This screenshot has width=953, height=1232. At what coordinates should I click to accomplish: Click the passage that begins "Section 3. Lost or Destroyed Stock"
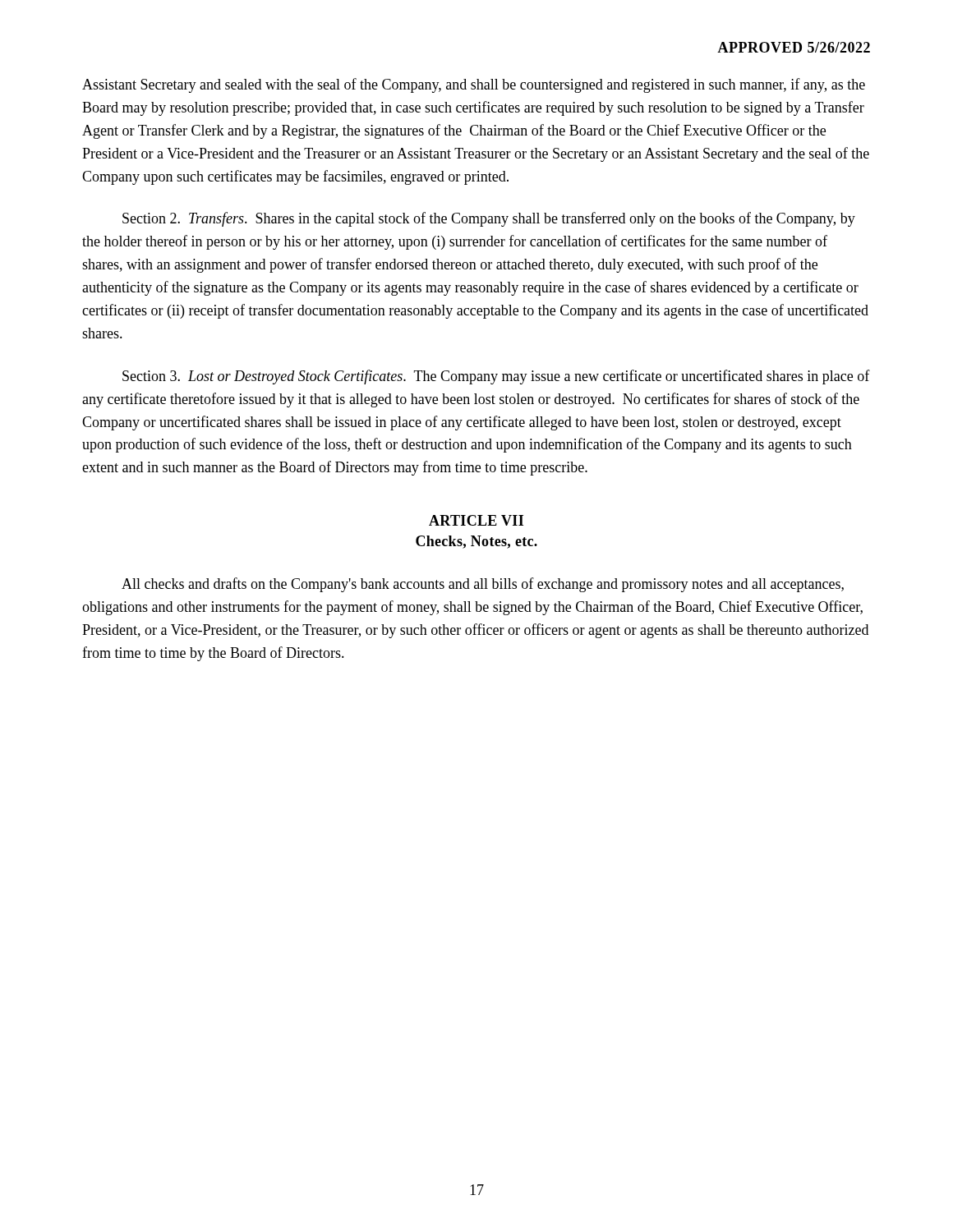point(476,423)
